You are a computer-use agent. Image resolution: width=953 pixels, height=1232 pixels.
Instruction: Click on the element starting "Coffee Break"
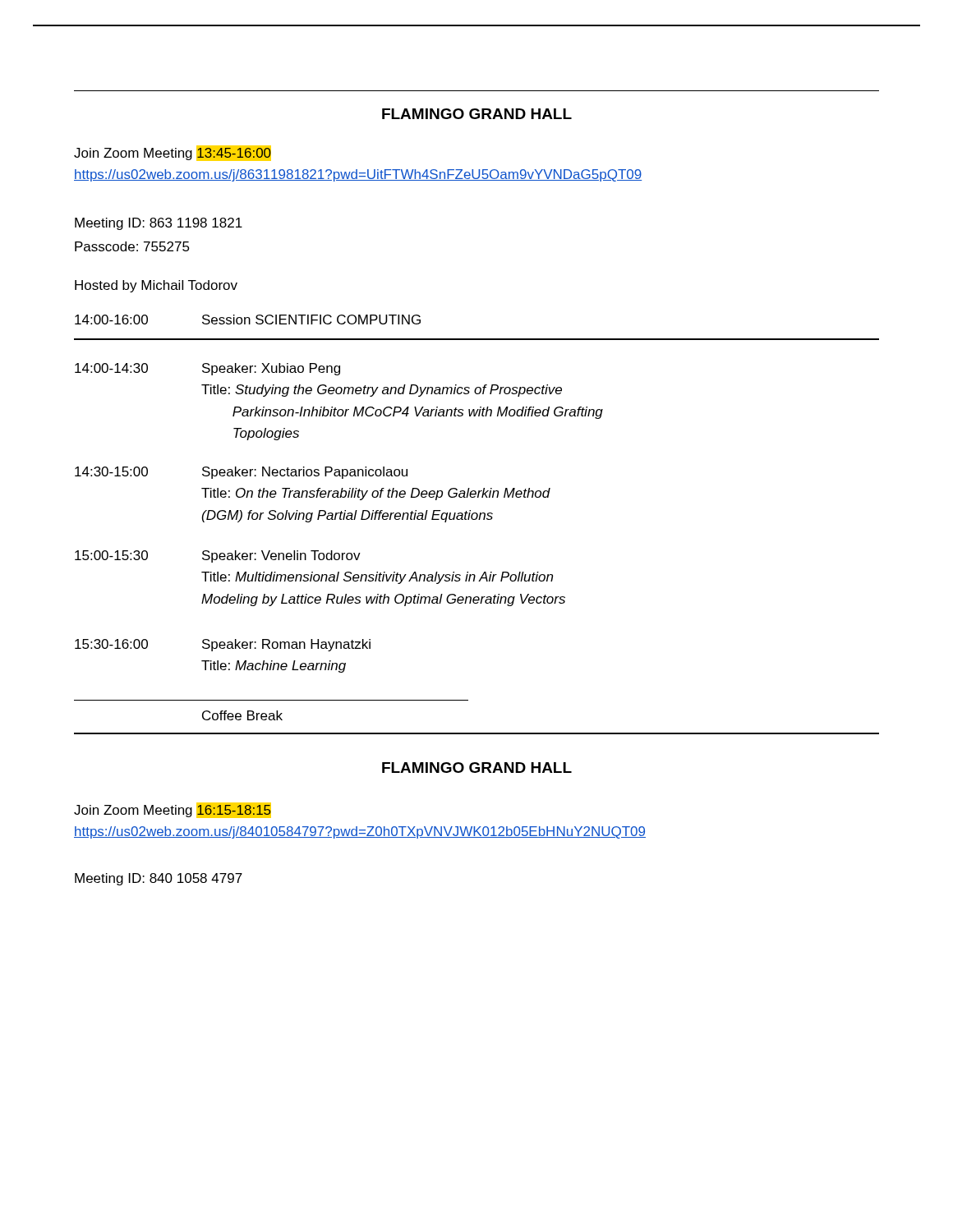[242, 716]
